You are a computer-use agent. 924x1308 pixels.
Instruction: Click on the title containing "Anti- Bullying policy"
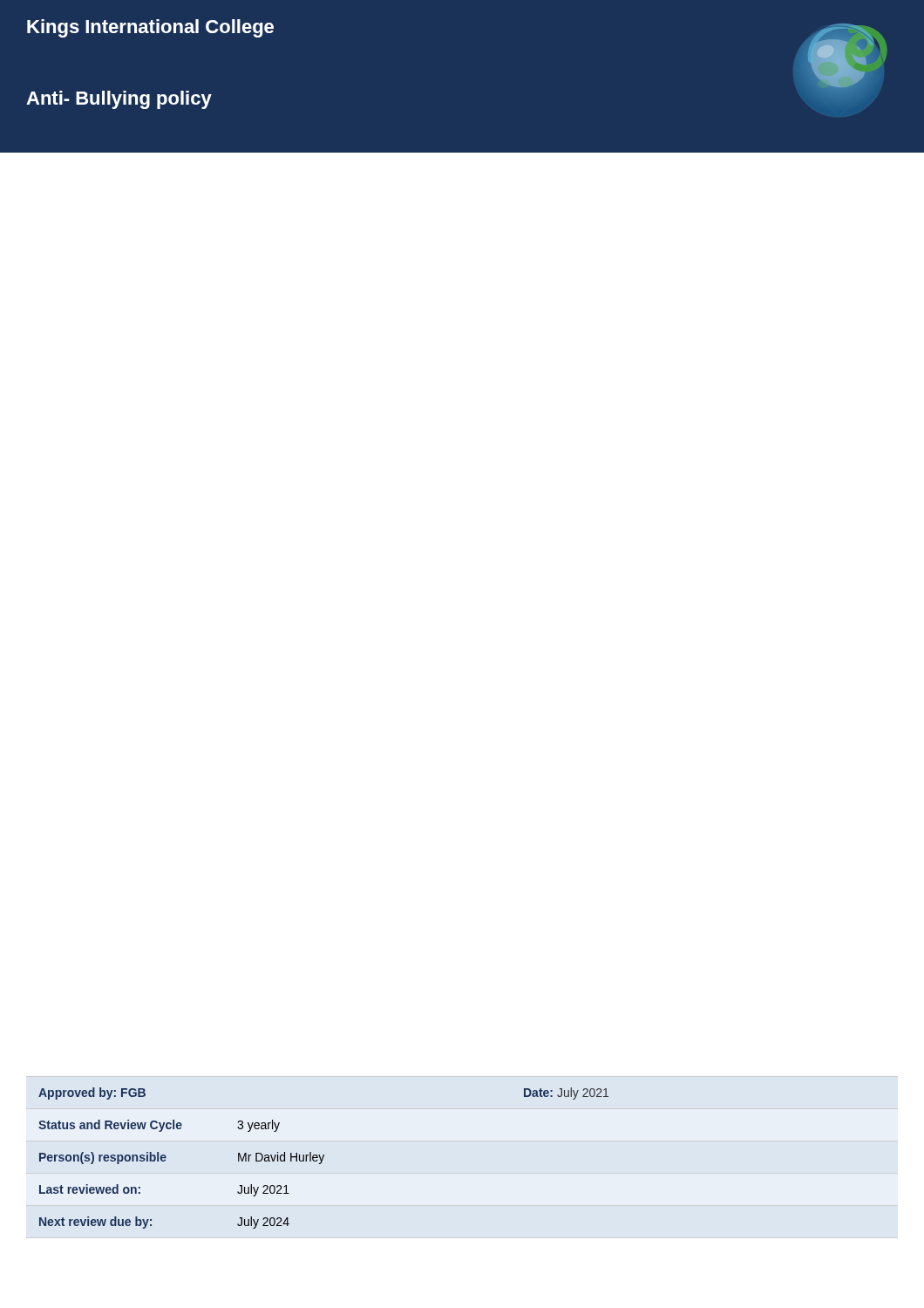tap(119, 98)
